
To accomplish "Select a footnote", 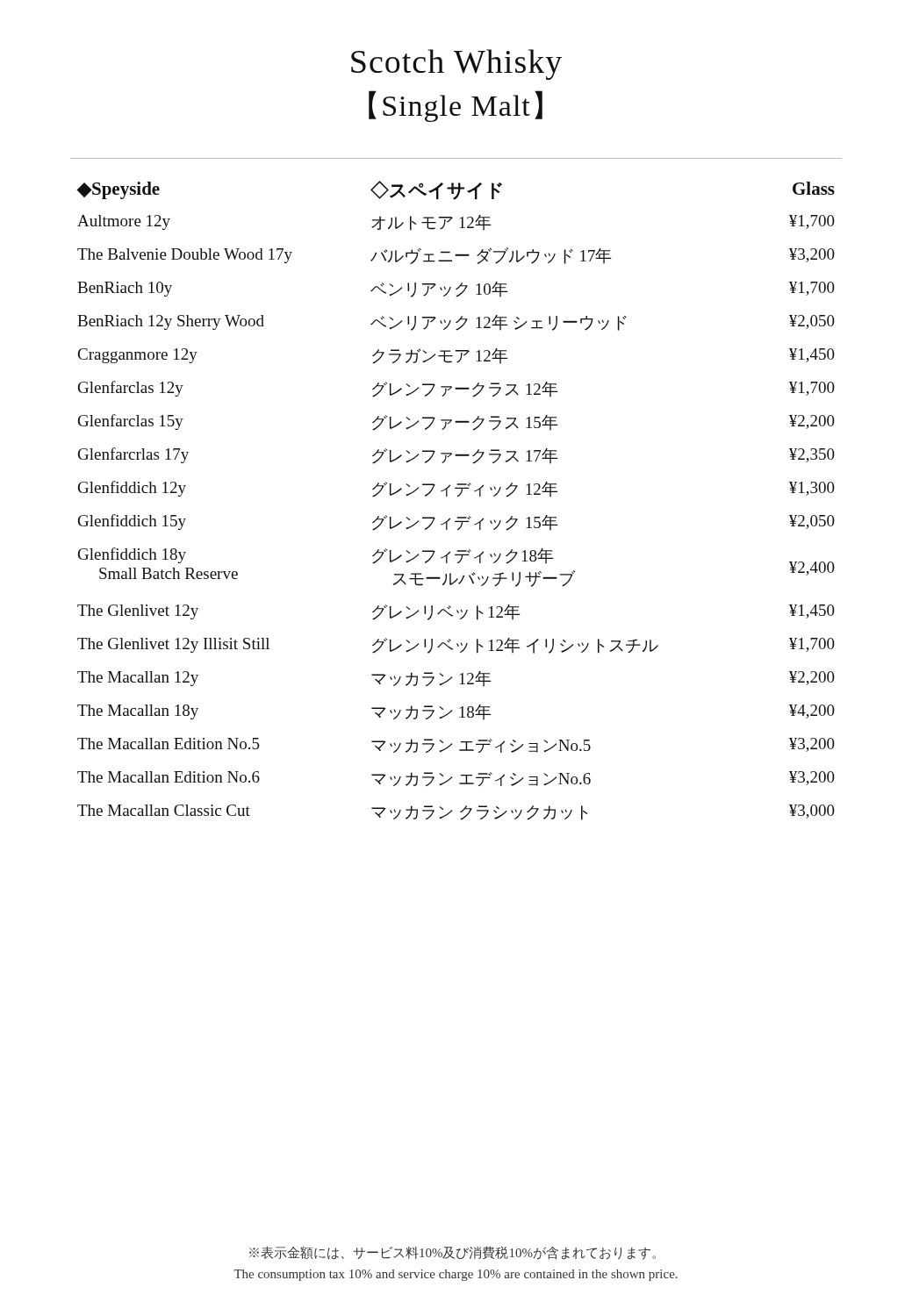I will click(456, 1263).
